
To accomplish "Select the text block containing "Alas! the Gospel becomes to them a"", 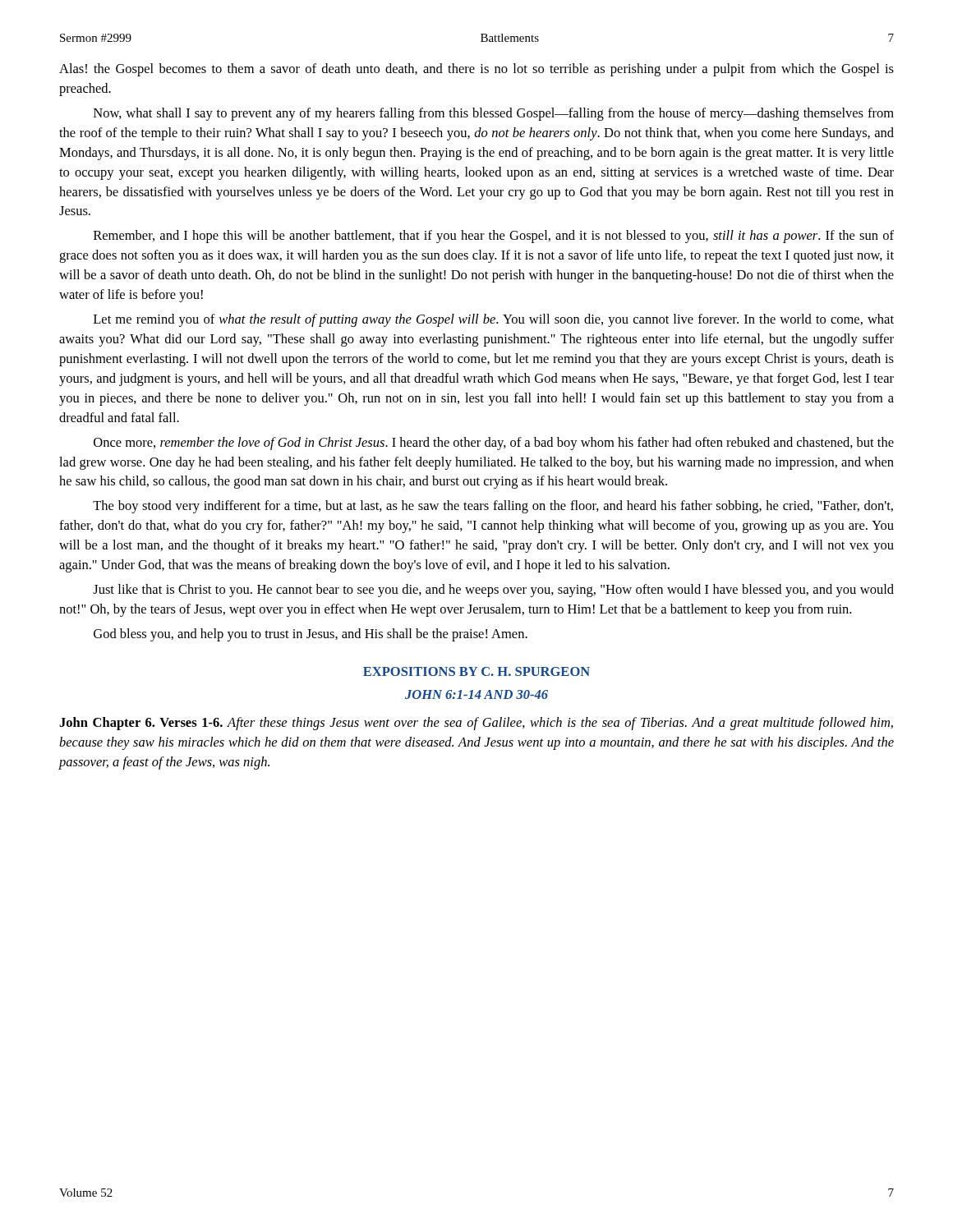I will pos(476,79).
